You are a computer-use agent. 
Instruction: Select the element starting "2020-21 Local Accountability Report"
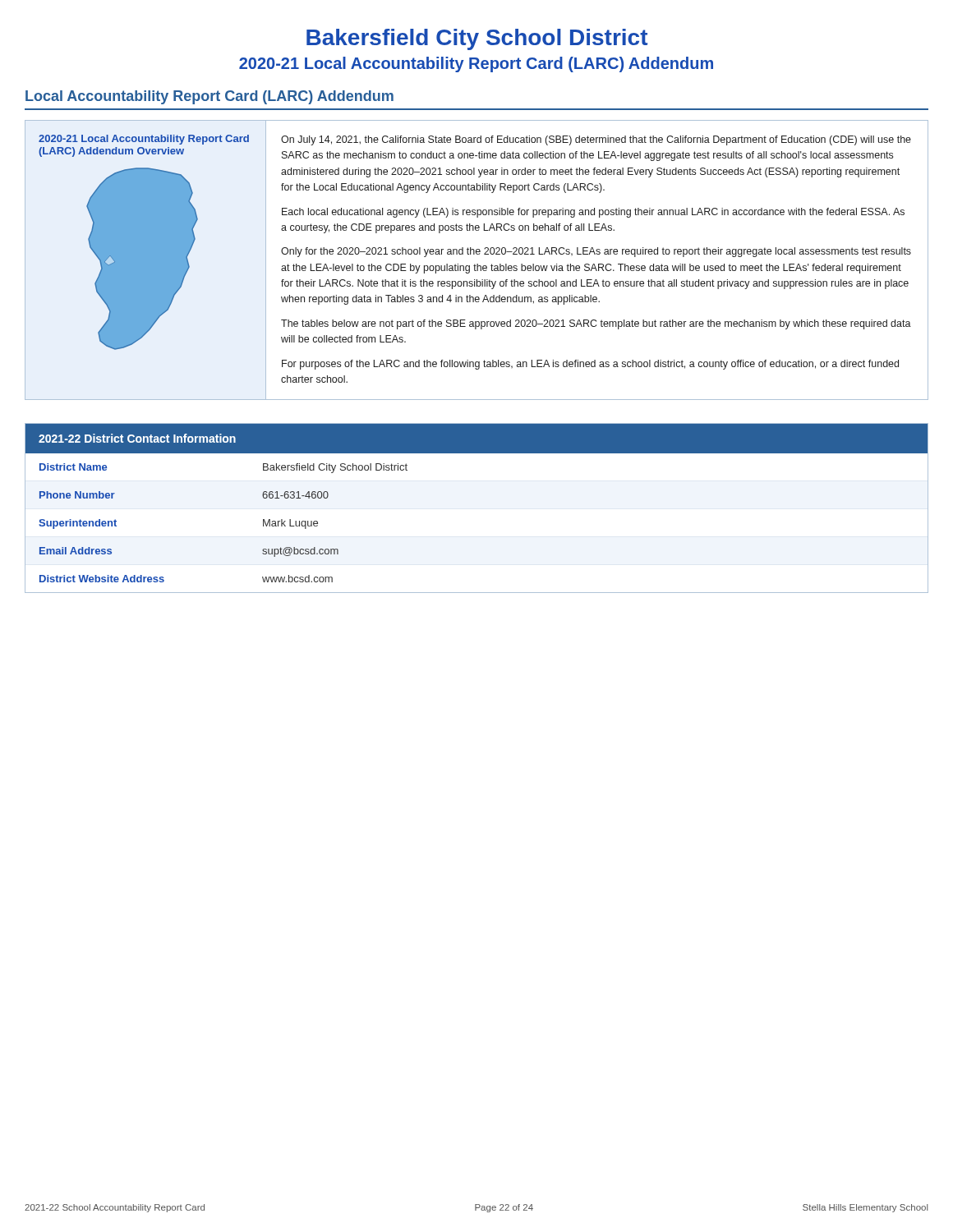(144, 145)
